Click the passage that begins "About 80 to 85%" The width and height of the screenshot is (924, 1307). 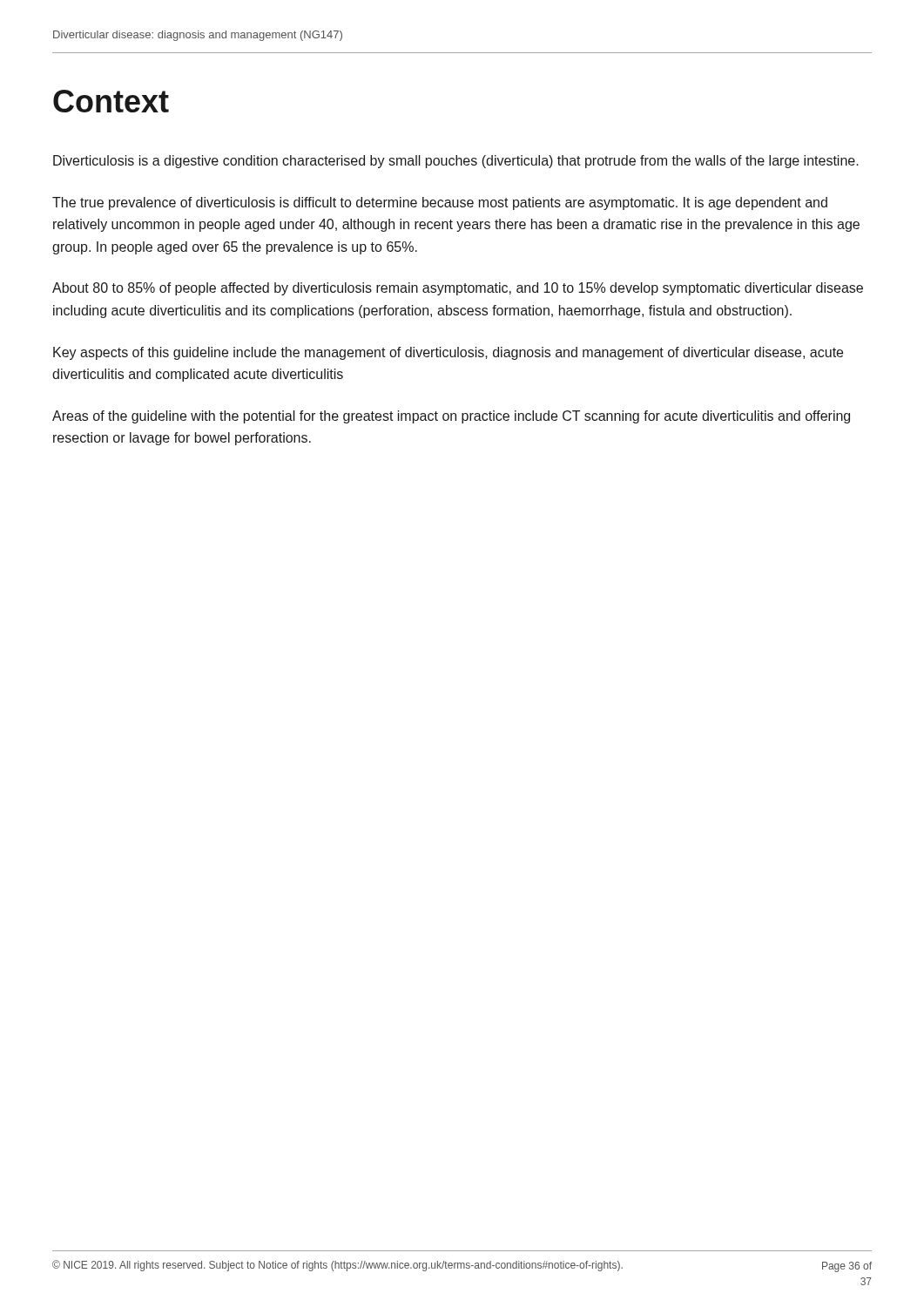point(462,300)
